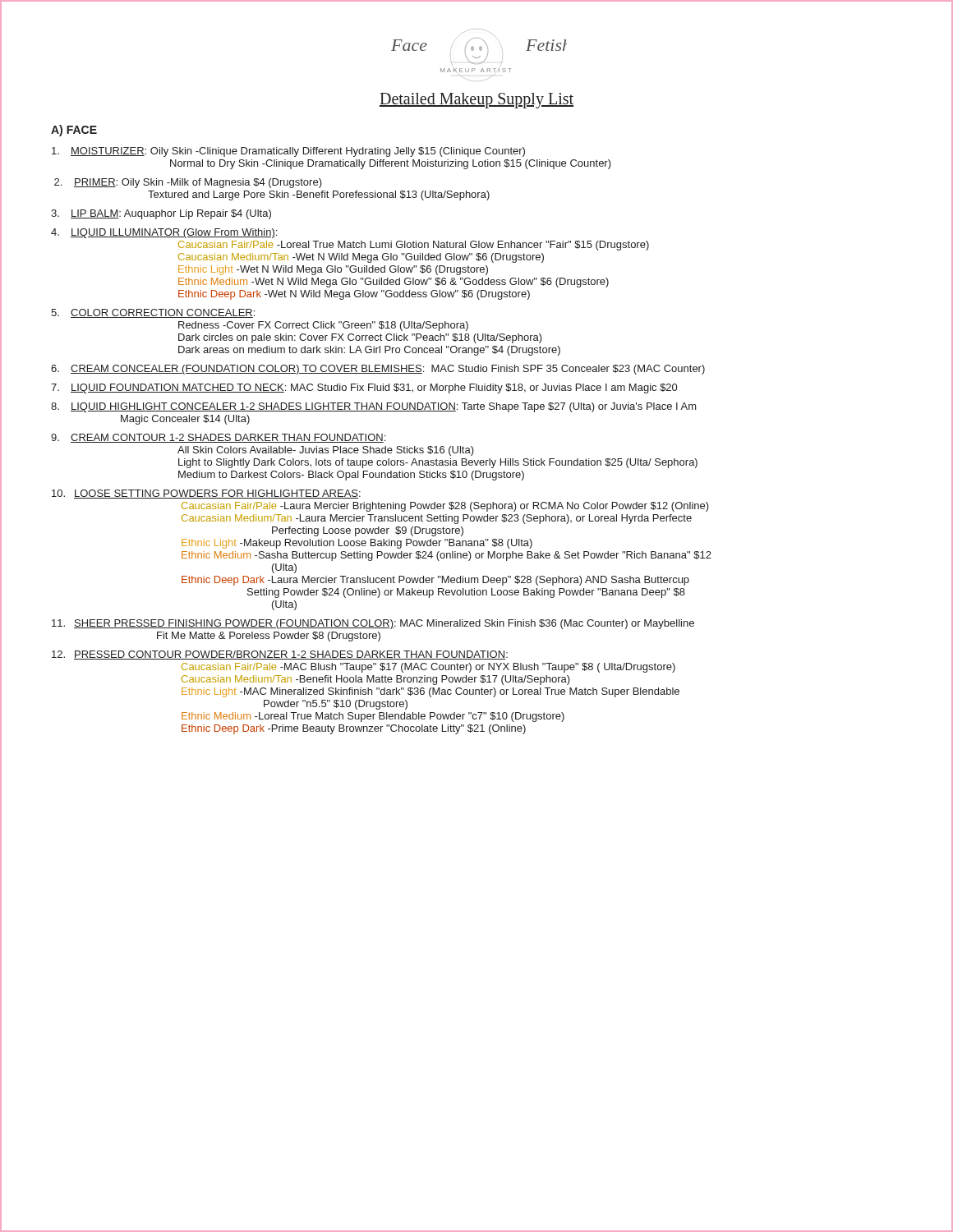Locate the logo
The height and width of the screenshot is (1232, 953).
[x=476, y=56]
